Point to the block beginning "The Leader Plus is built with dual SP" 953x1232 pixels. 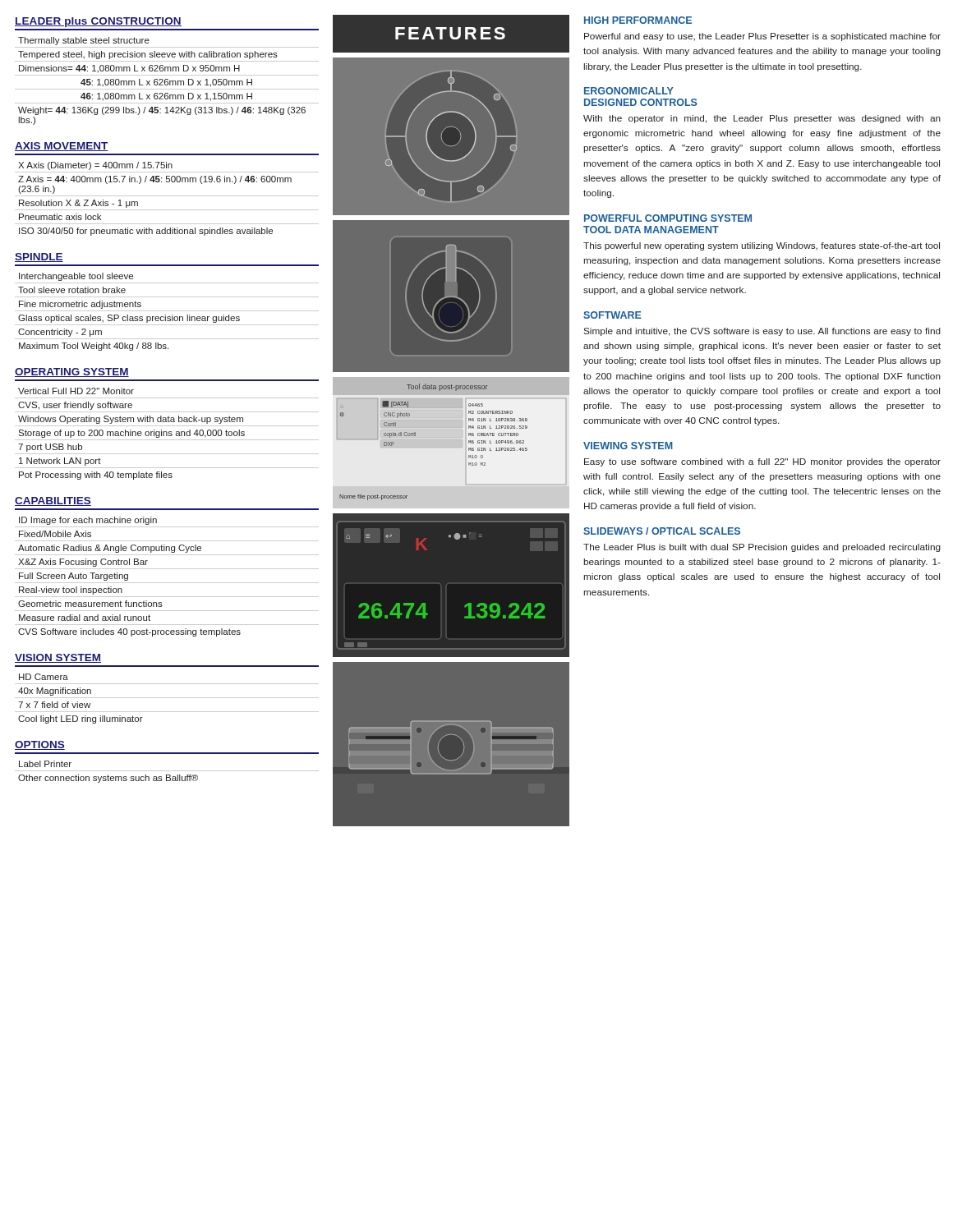762,569
